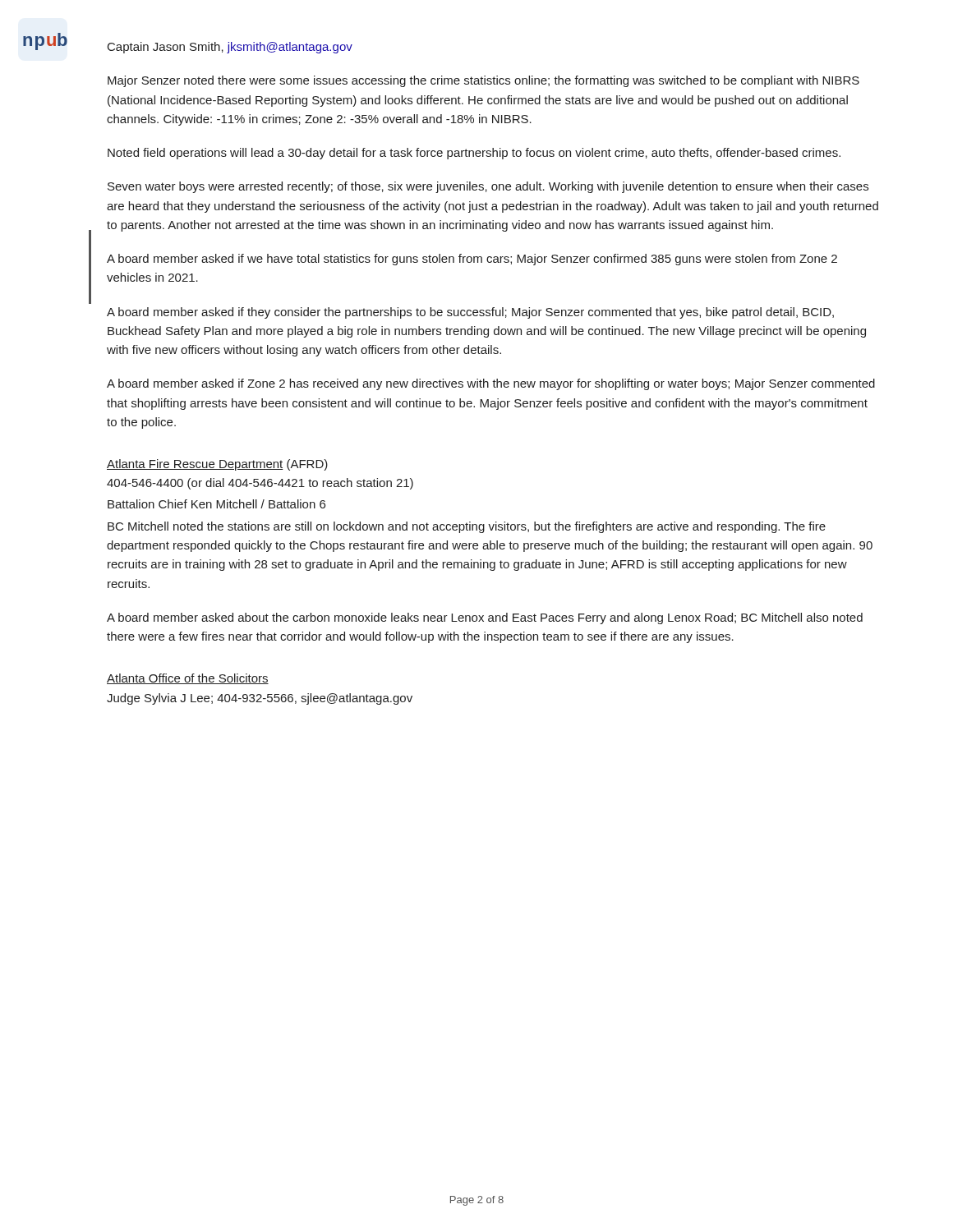Click on the text block that reads "A board member asked about the carbon monoxide"
The image size is (953, 1232).
[x=485, y=627]
